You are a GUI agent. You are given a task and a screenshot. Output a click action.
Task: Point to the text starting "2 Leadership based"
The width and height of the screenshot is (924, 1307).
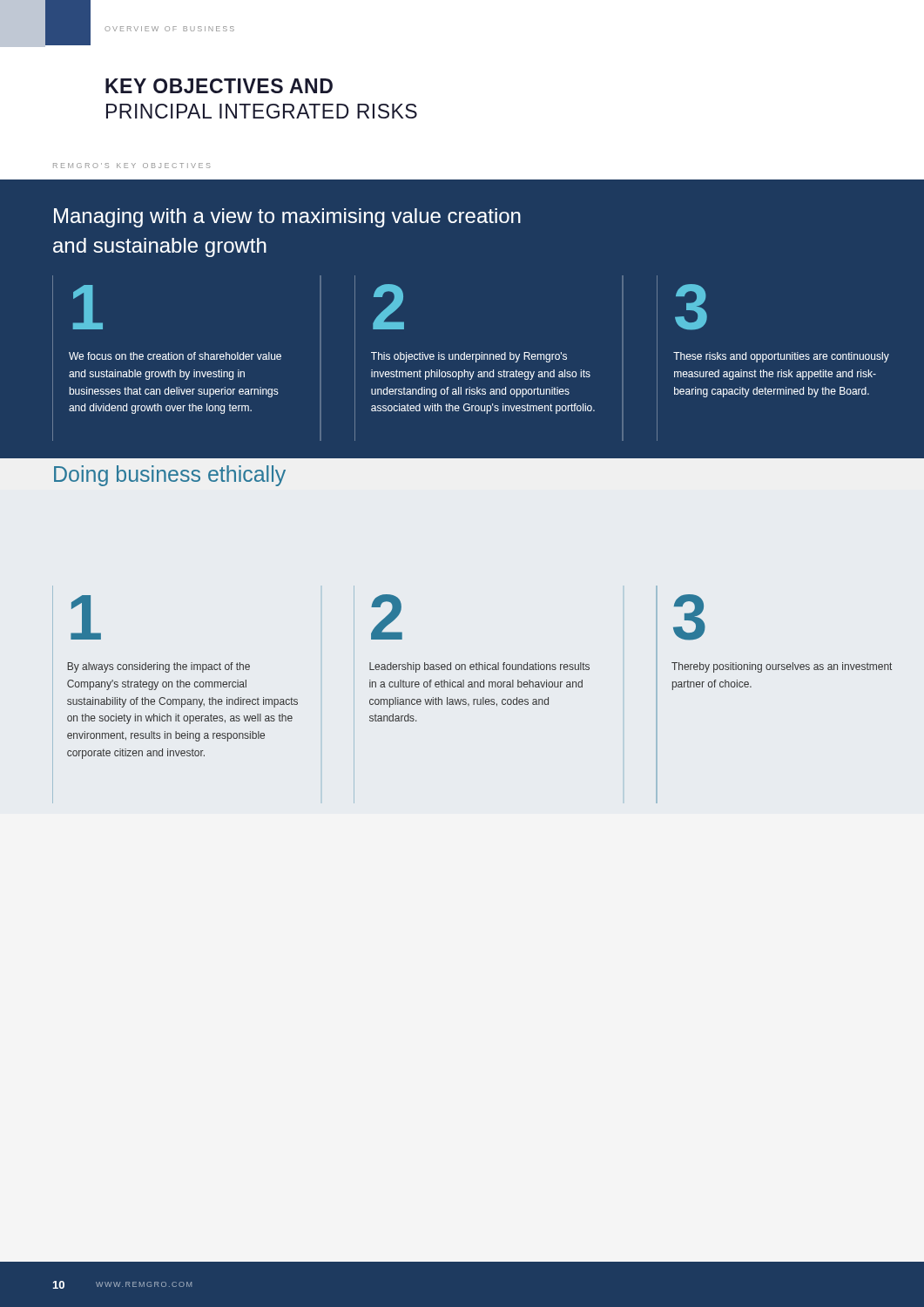point(488,656)
